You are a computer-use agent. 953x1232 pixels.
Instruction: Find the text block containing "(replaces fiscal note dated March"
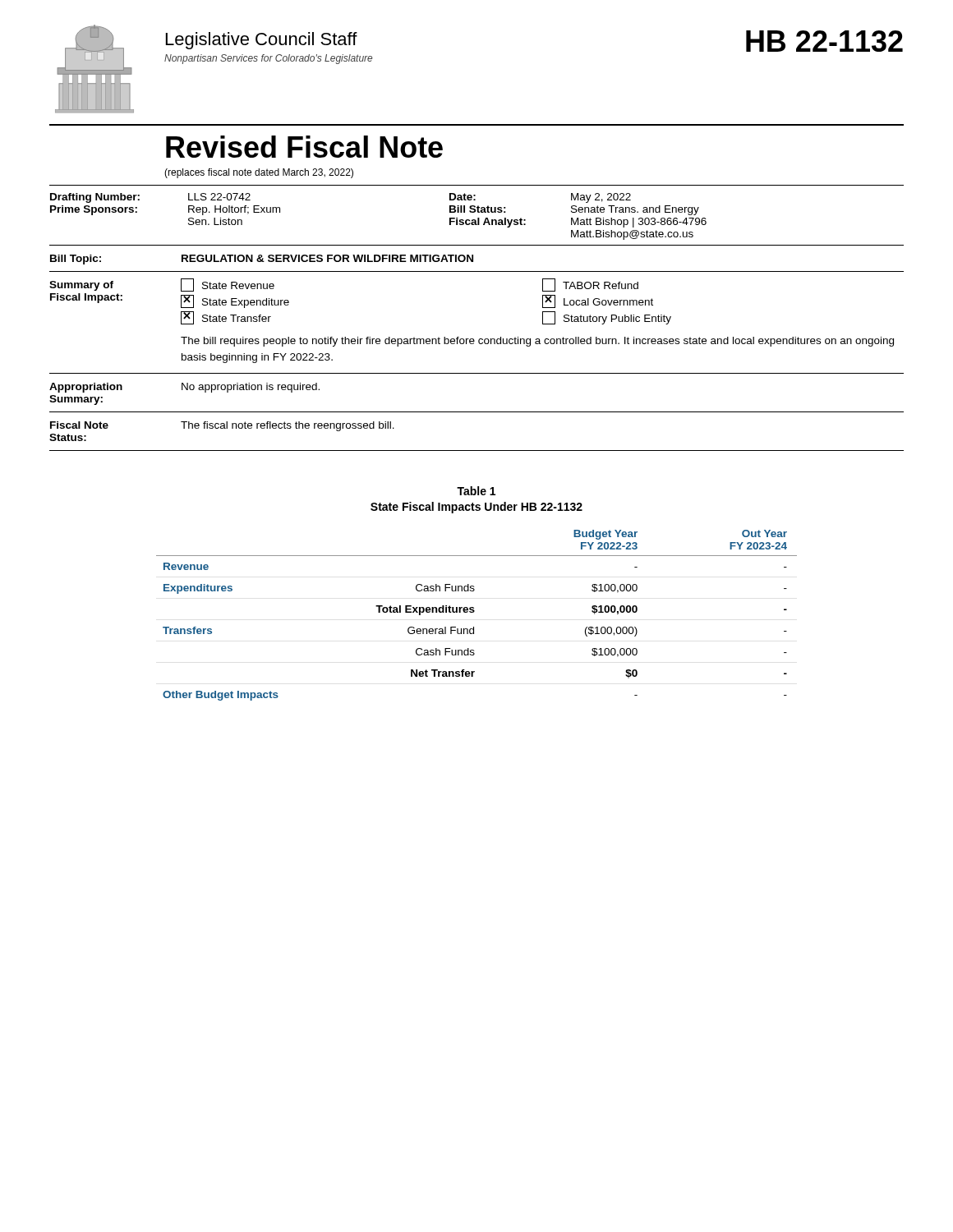point(259,172)
